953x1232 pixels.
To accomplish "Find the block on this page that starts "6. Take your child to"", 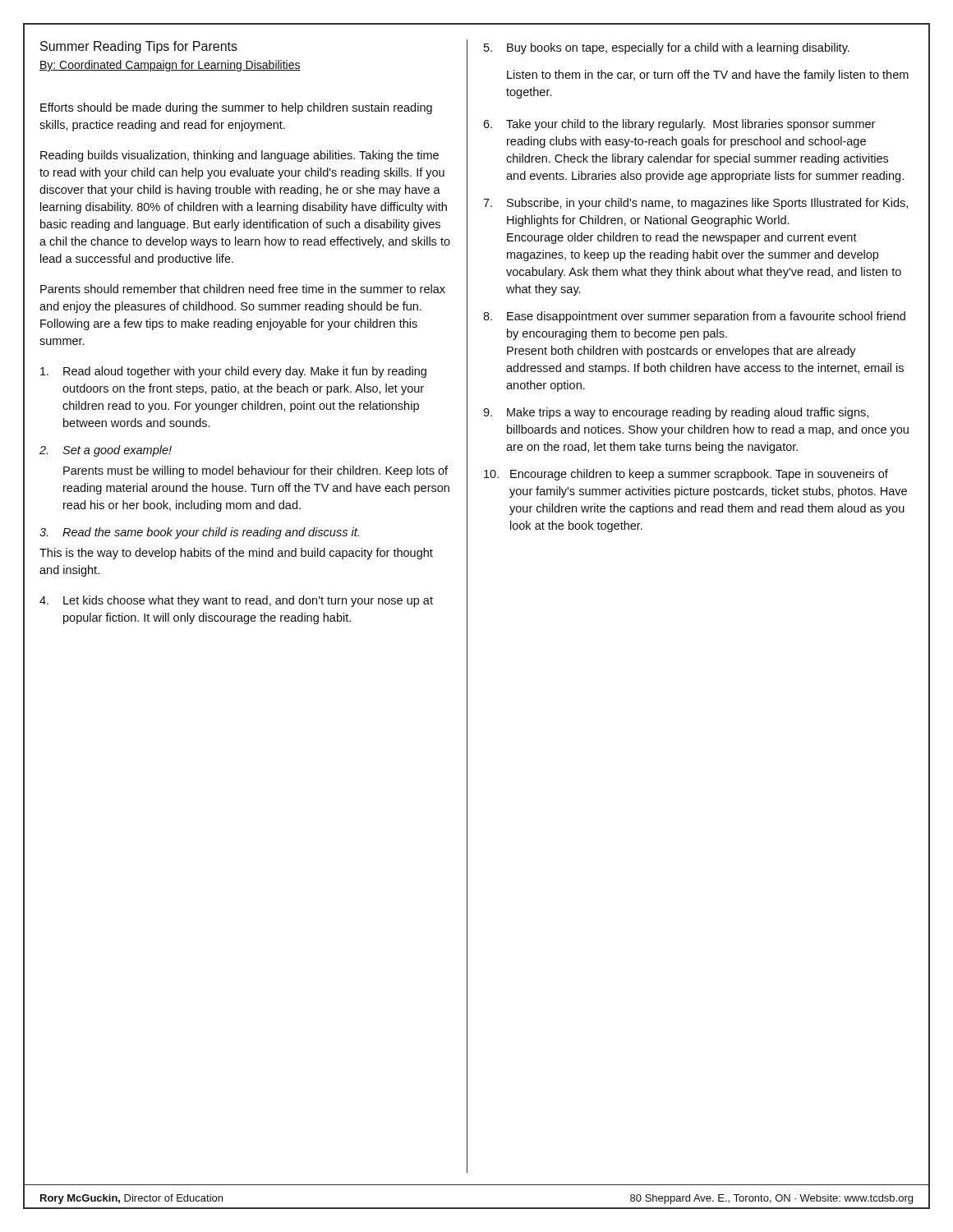I will pyautogui.click(x=697, y=150).
